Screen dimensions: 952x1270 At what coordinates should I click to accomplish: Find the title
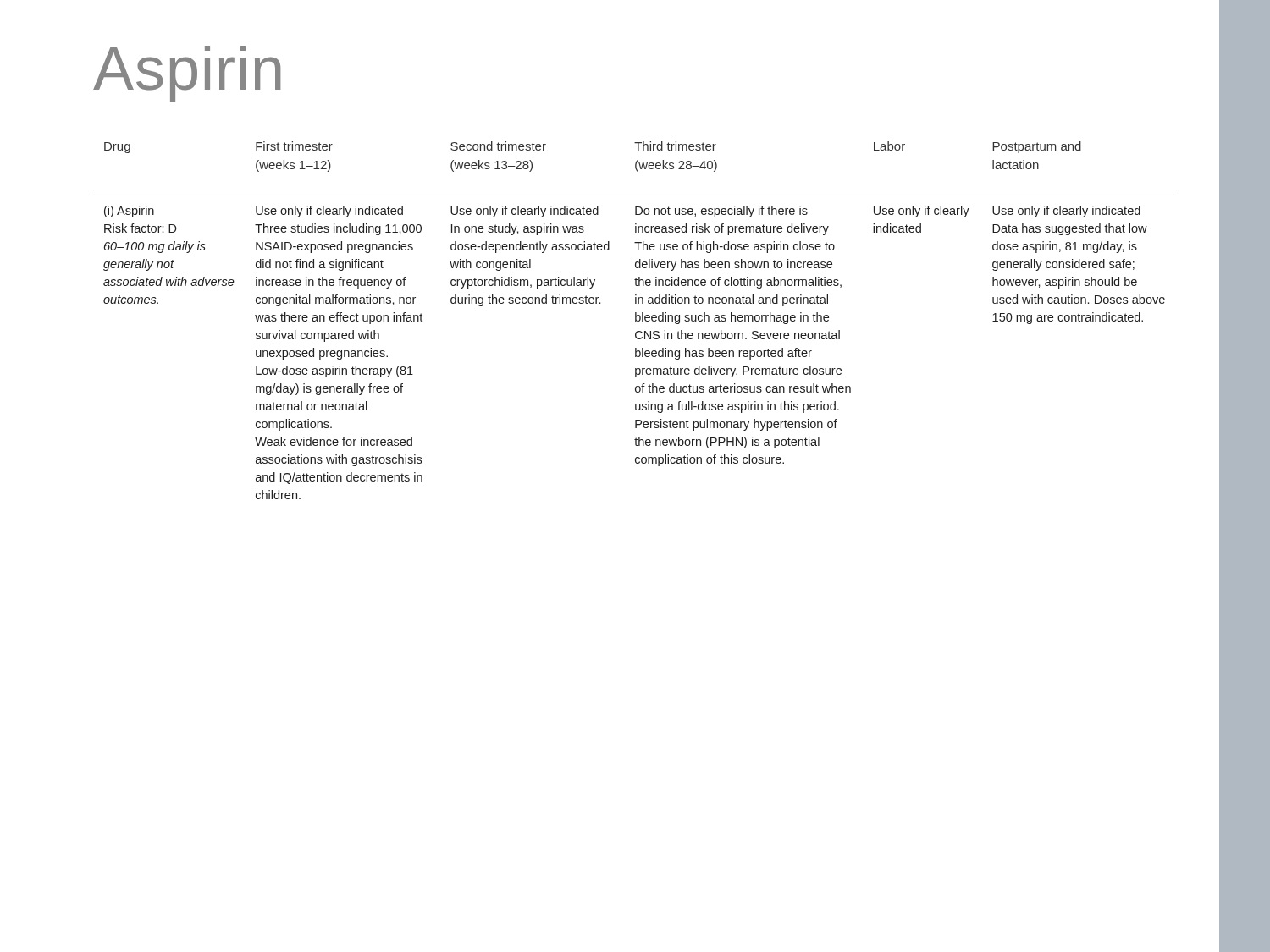click(x=189, y=69)
